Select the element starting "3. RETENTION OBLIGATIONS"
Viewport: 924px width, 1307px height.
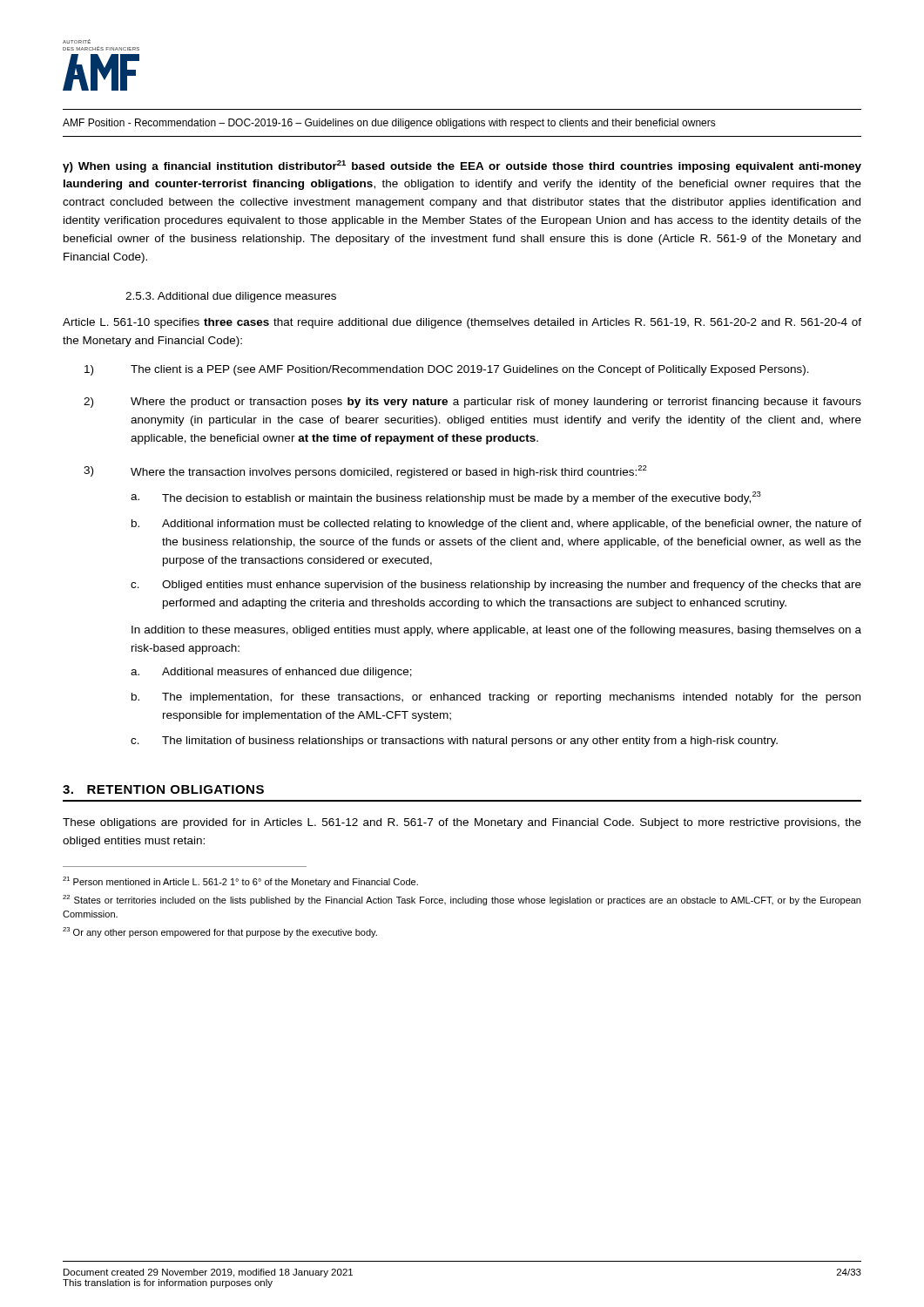point(164,789)
